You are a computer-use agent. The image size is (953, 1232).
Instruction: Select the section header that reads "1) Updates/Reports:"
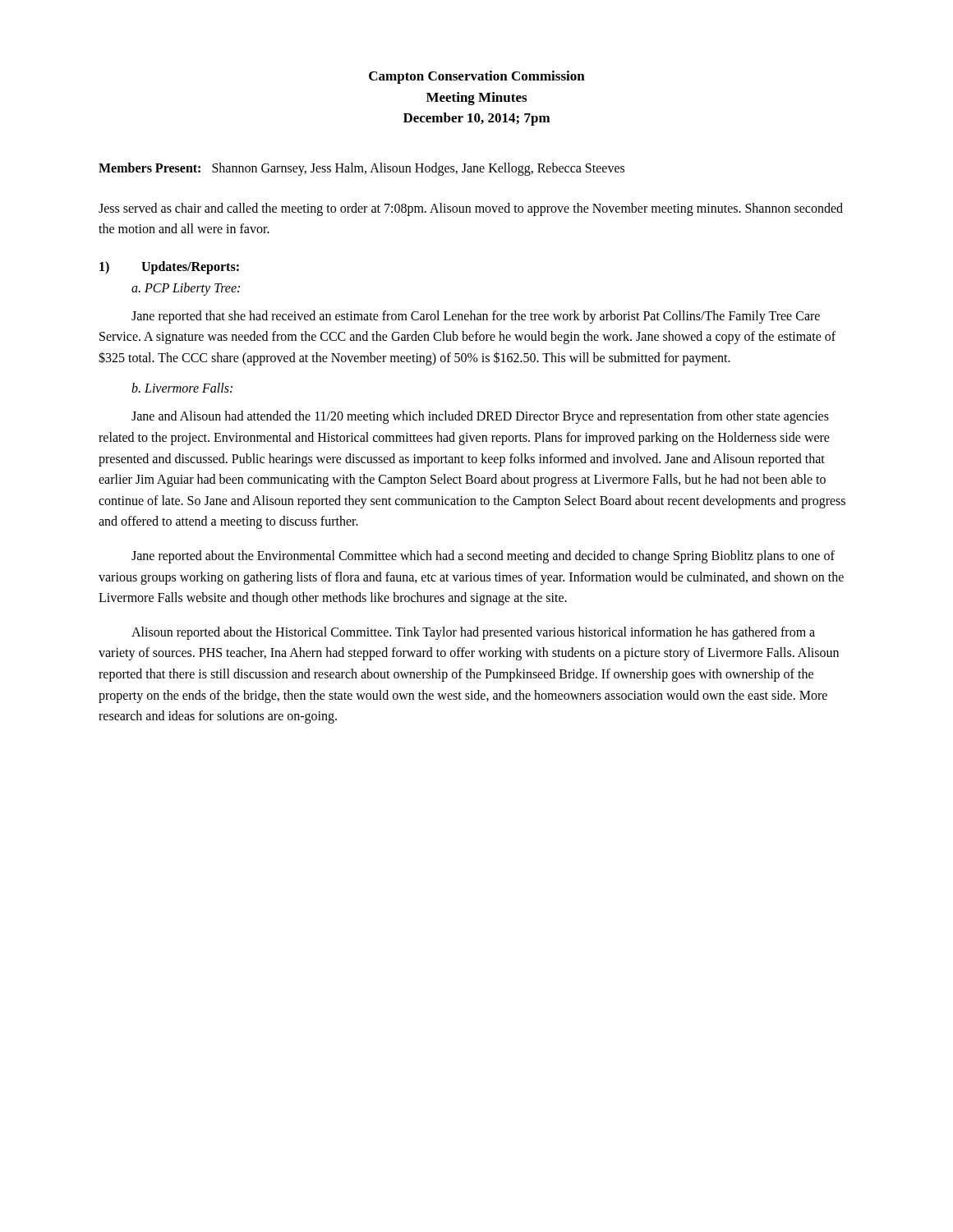(169, 267)
